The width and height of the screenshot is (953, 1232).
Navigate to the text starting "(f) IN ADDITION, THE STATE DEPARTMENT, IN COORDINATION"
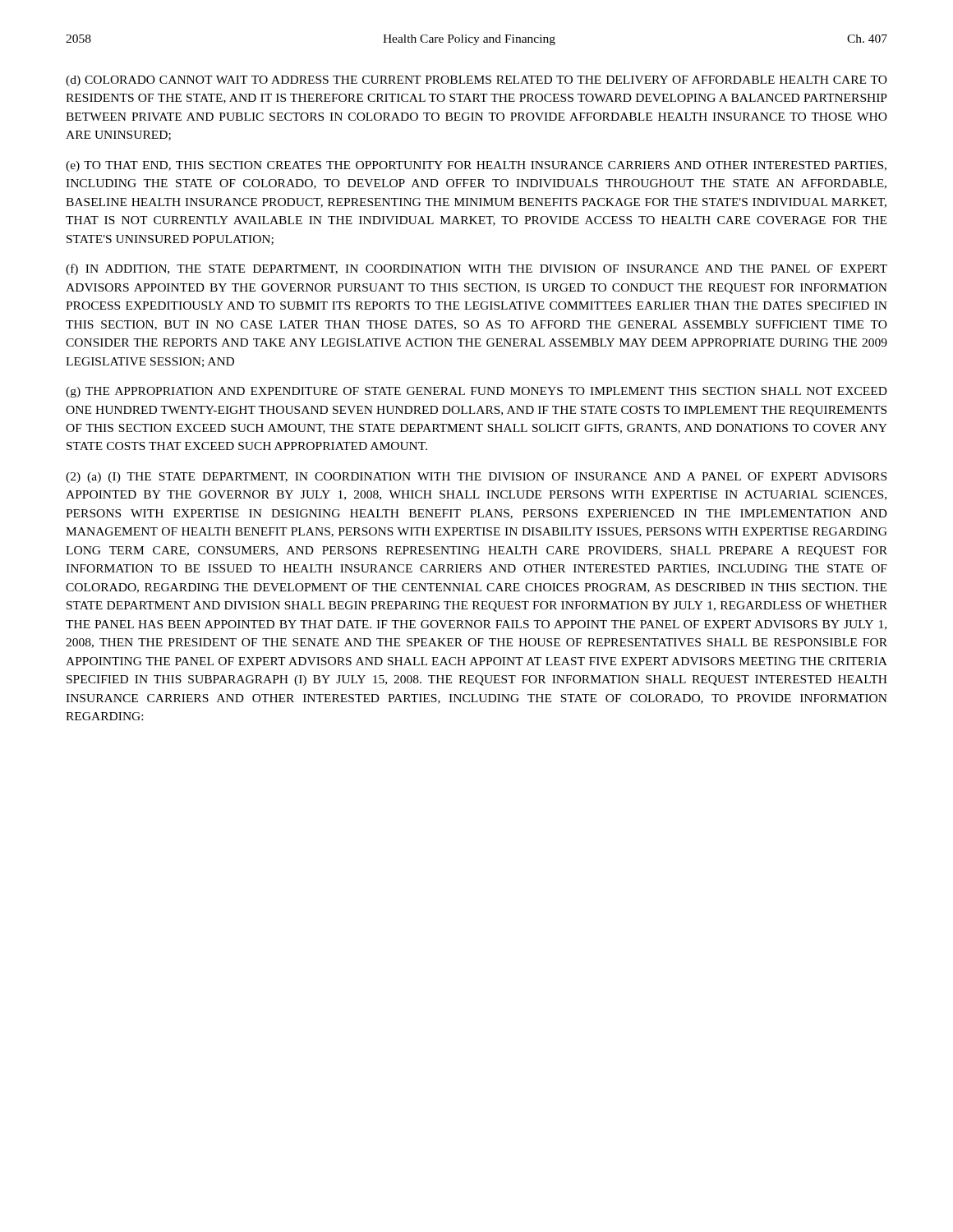click(x=476, y=314)
